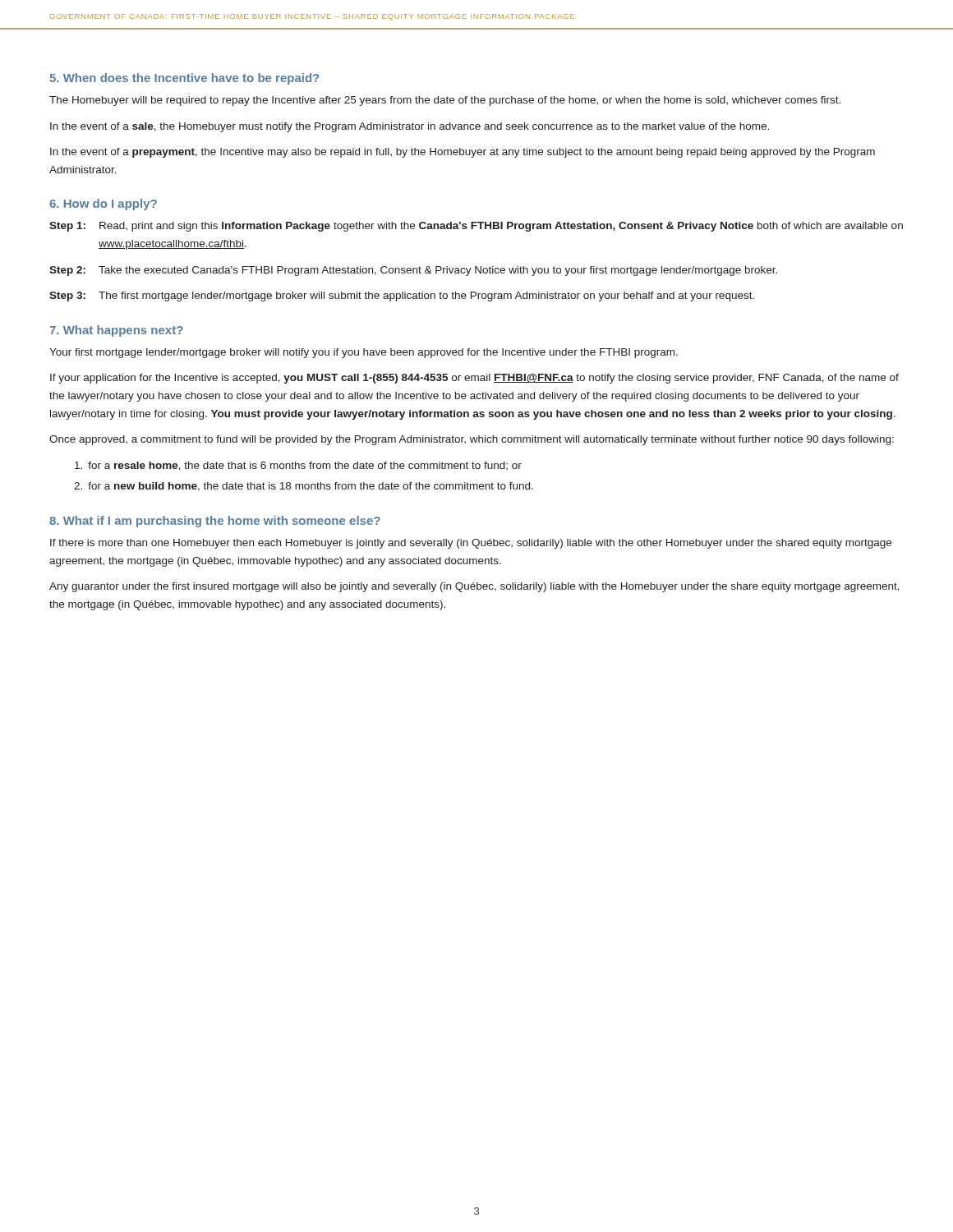
Task: Click on the section header with the text "6. How do I apply?"
Action: 103,204
